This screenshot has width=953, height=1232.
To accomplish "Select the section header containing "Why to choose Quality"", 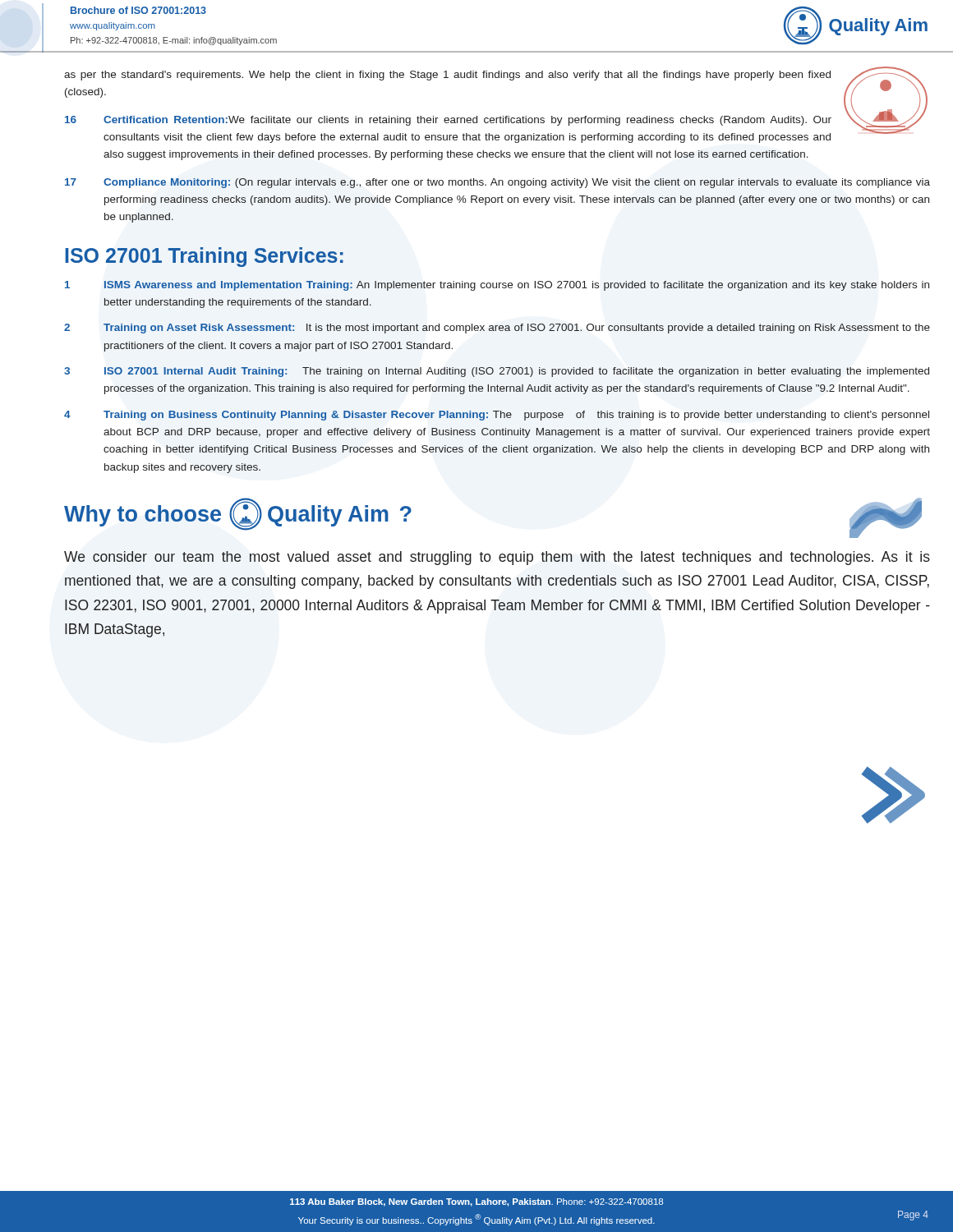I will (245, 518).
